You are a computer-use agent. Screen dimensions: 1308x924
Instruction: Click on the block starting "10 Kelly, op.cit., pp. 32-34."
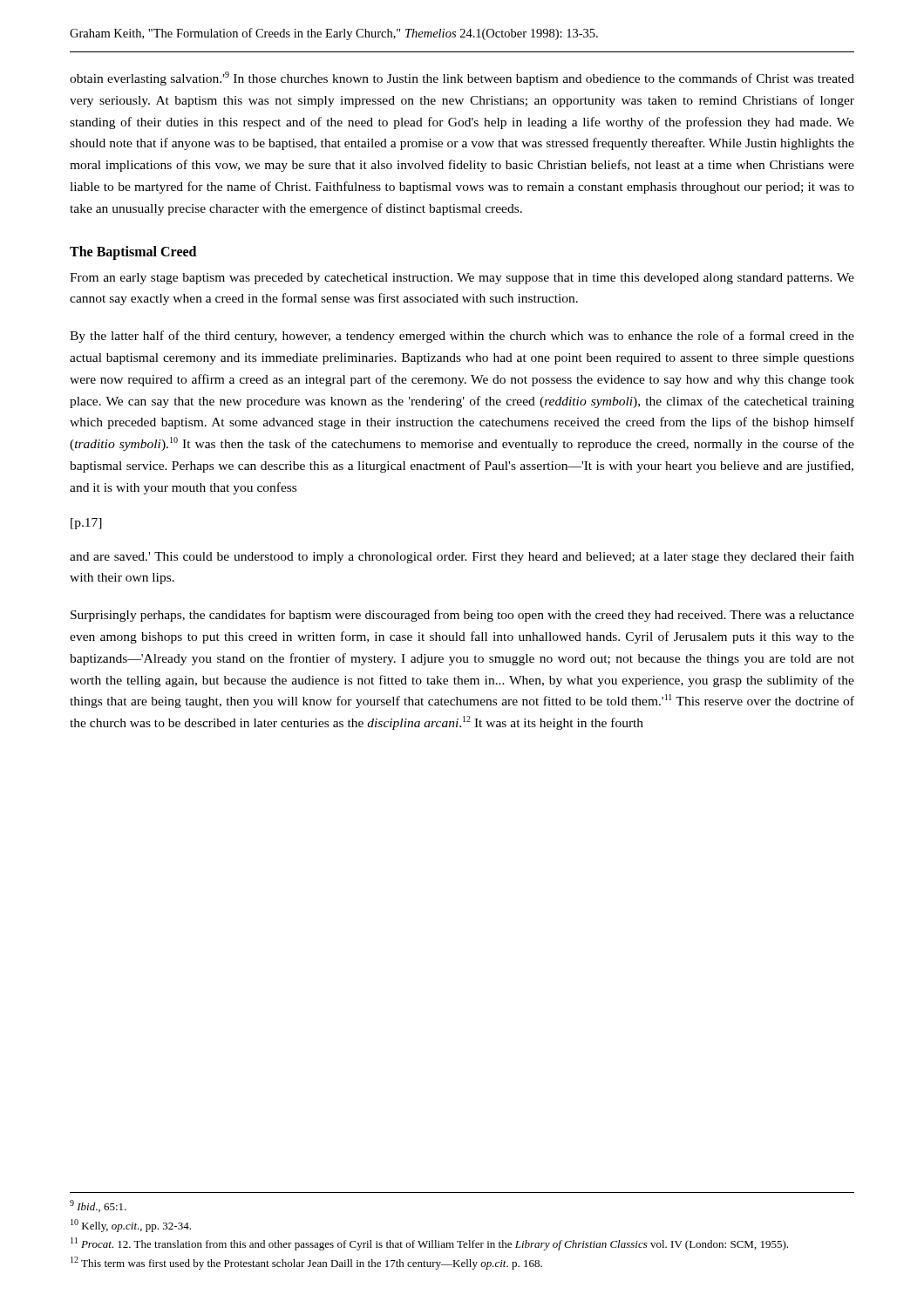(131, 1224)
